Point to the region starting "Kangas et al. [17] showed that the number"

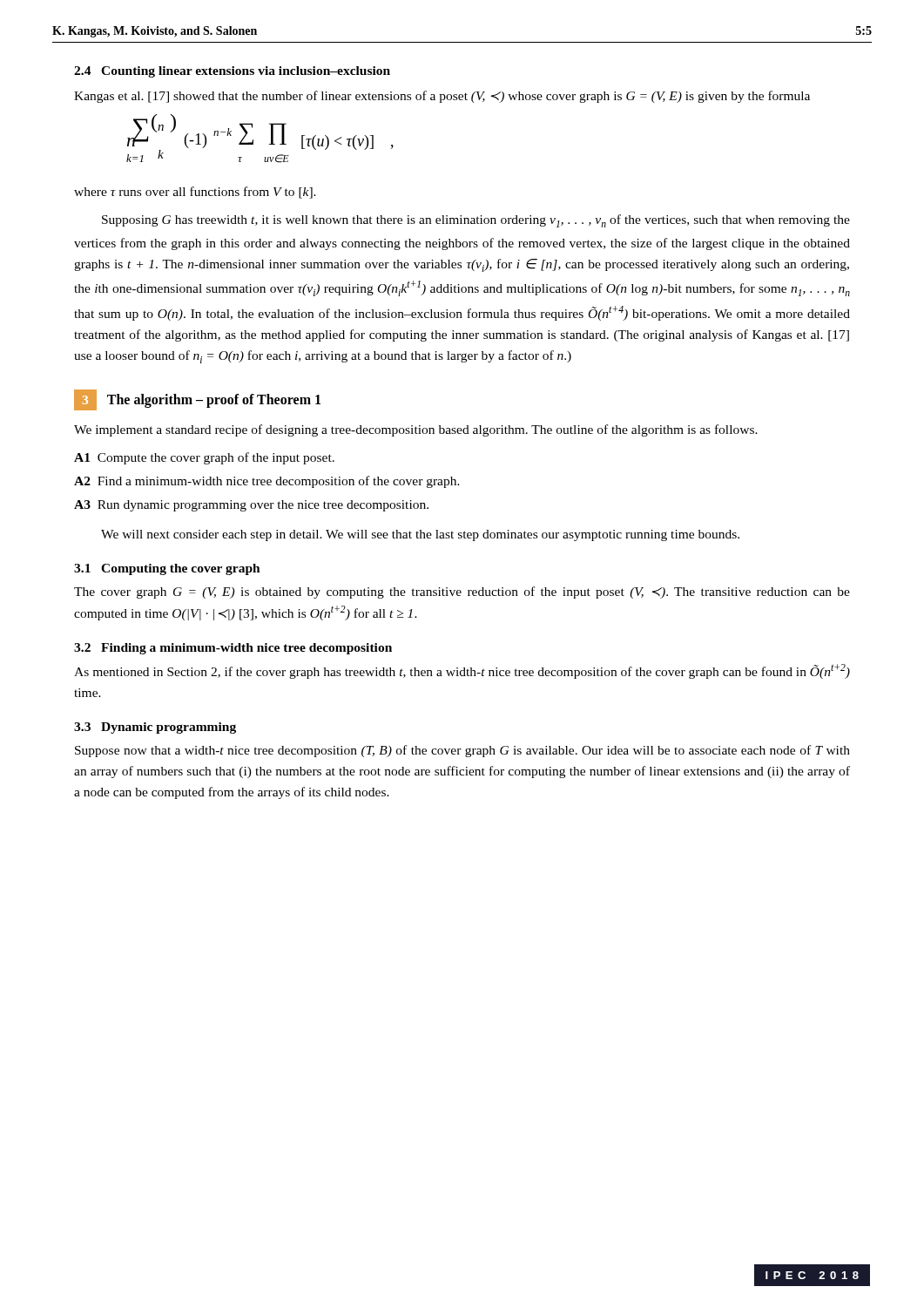pos(462,96)
